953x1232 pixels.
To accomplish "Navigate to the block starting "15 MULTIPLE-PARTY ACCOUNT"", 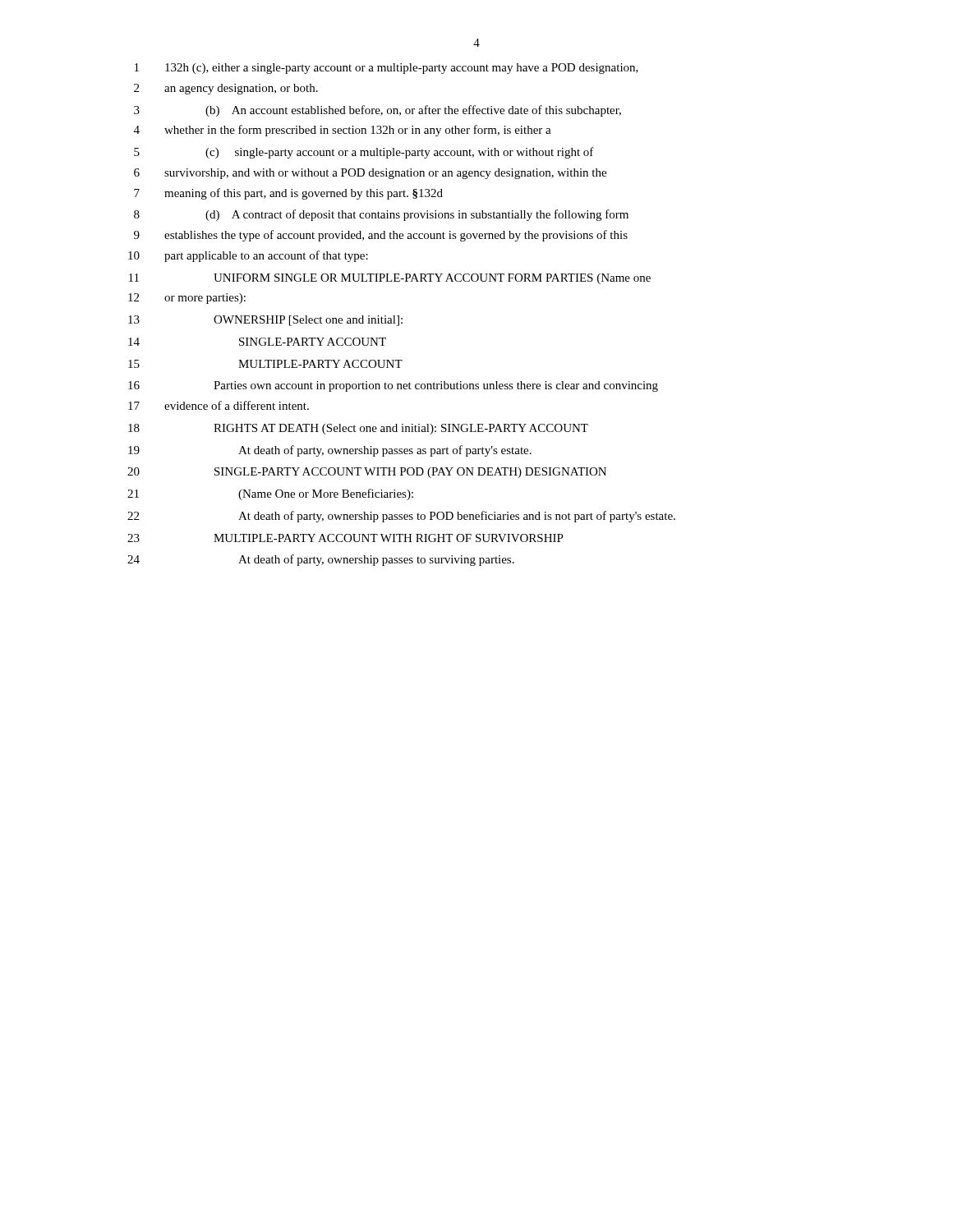I will pyautogui.click(x=265, y=364).
